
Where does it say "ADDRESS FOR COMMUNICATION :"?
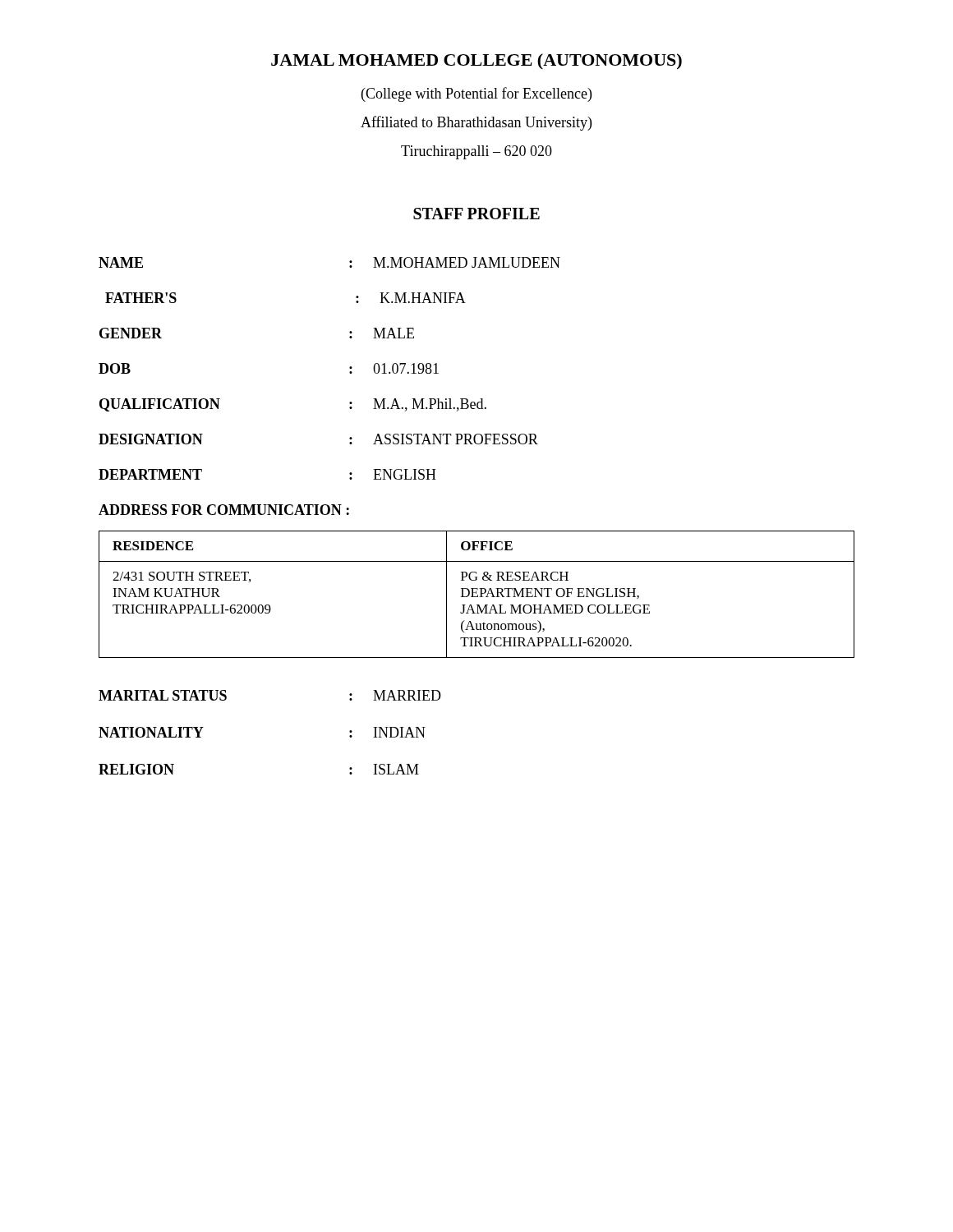pyautogui.click(x=224, y=510)
